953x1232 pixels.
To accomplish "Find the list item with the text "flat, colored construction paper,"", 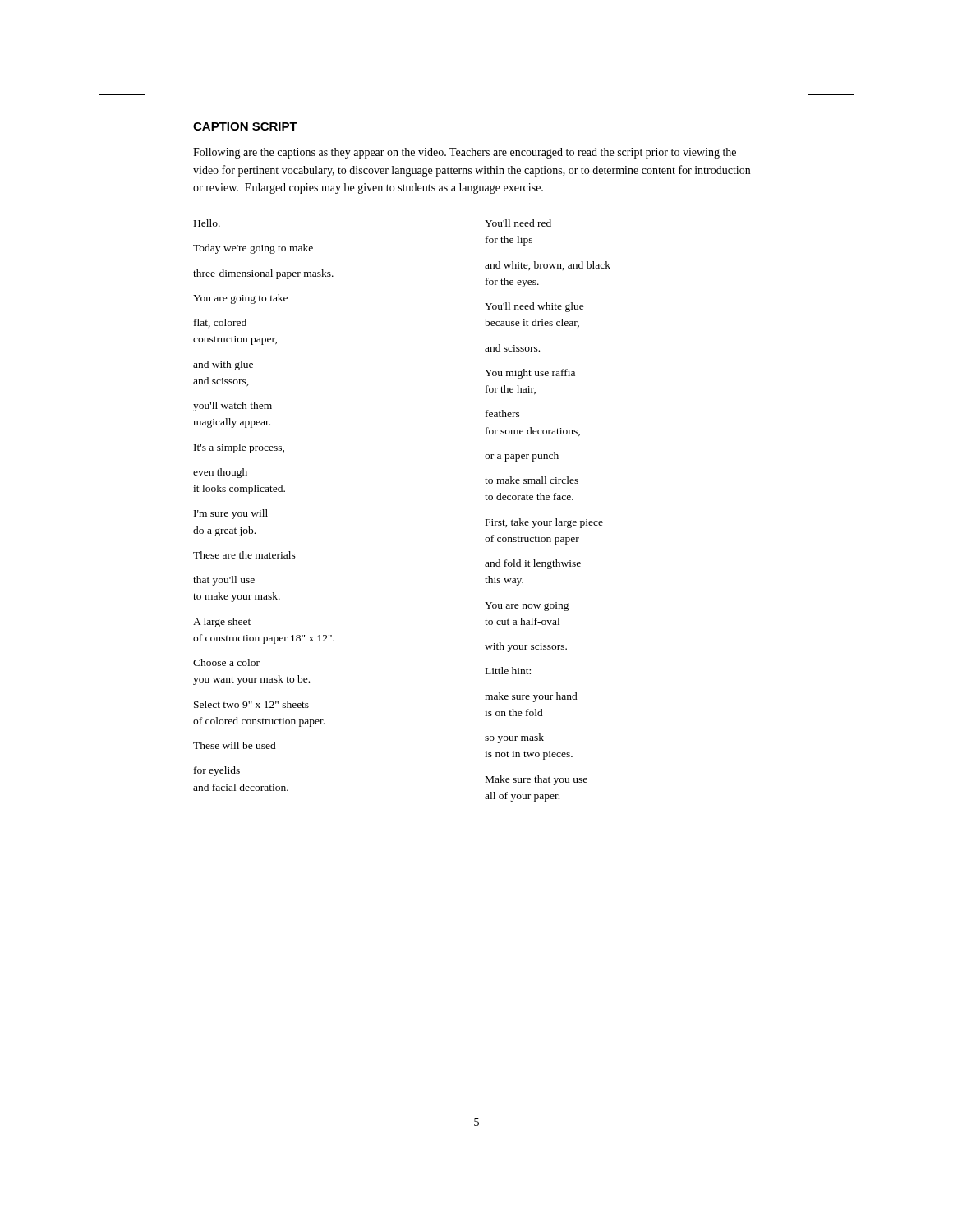I will tap(220, 323).
